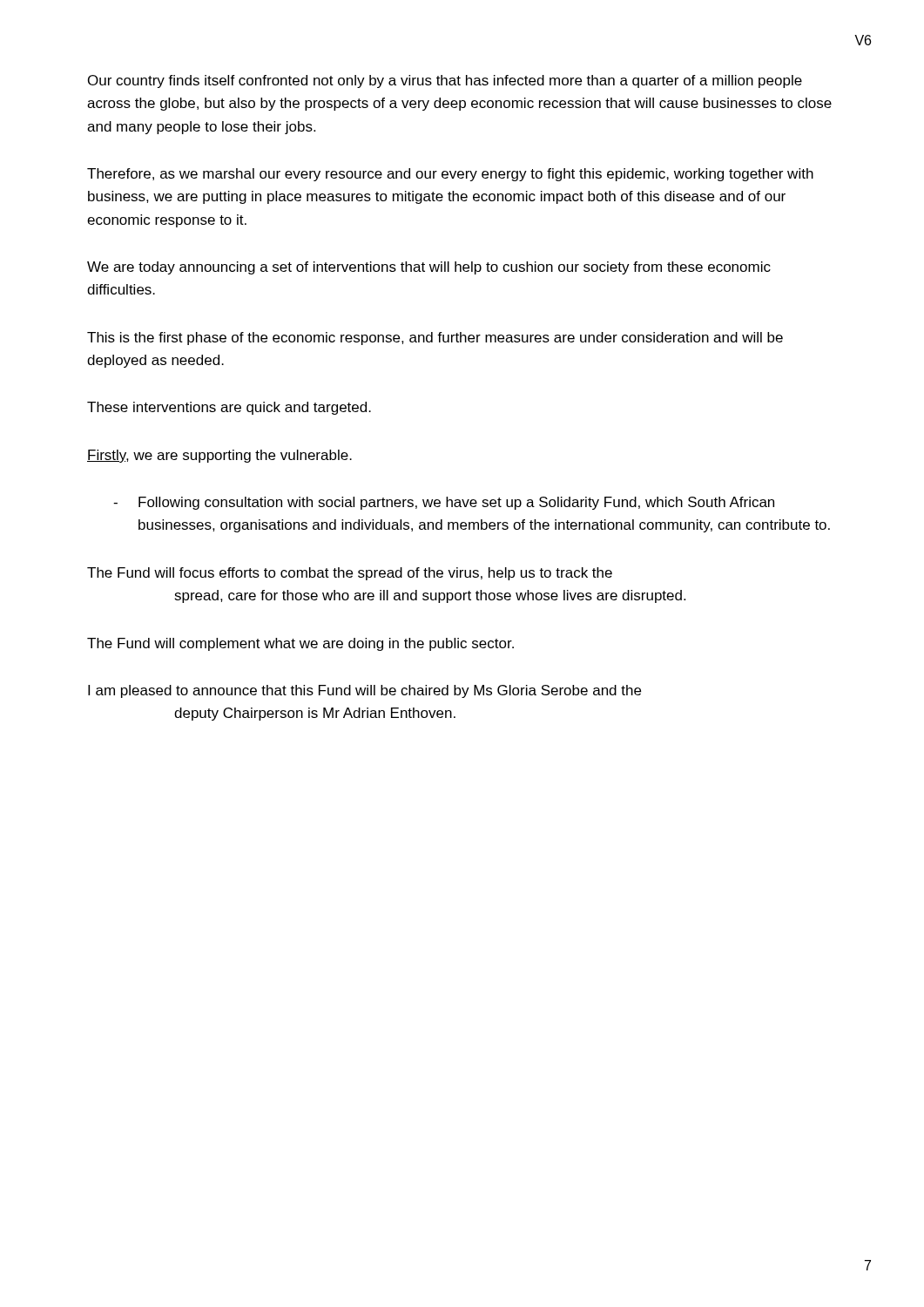The image size is (924, 1307).
Task: Locate the block of text that opens with "Therefore, as we marshal"
Action: coord(450,197)
